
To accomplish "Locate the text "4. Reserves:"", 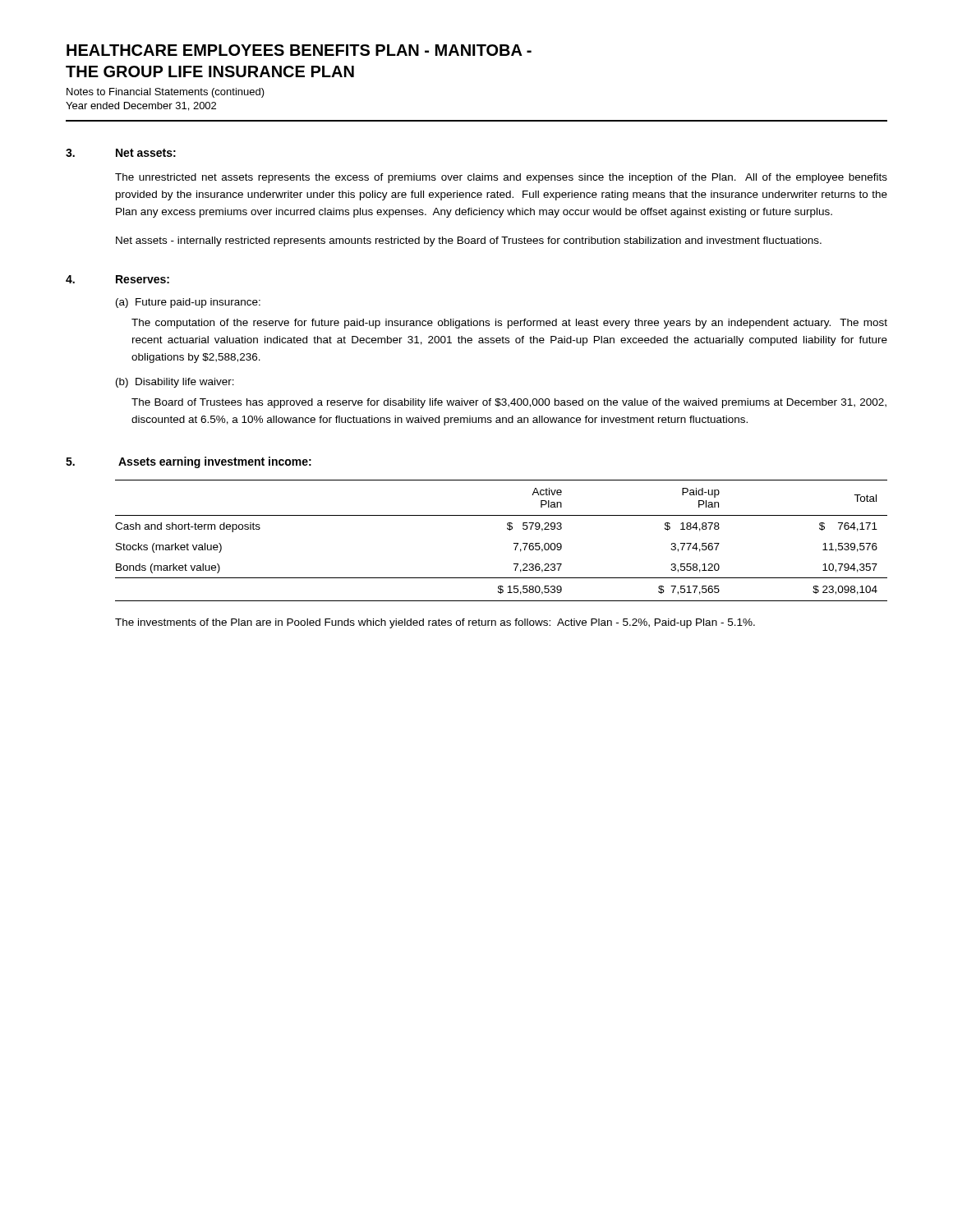I will click(x=118, y=279).
